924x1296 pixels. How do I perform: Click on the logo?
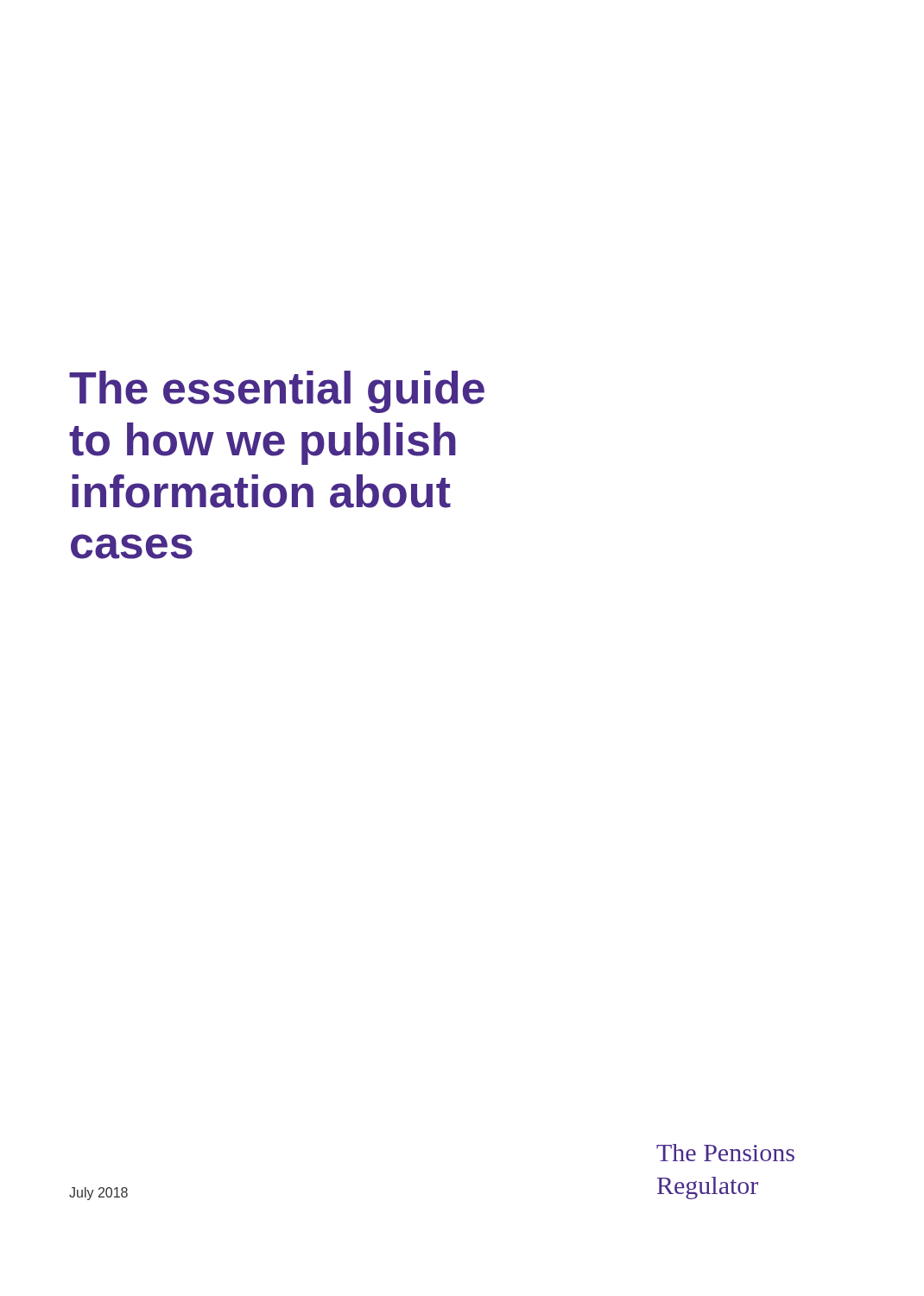(756, 1169)
